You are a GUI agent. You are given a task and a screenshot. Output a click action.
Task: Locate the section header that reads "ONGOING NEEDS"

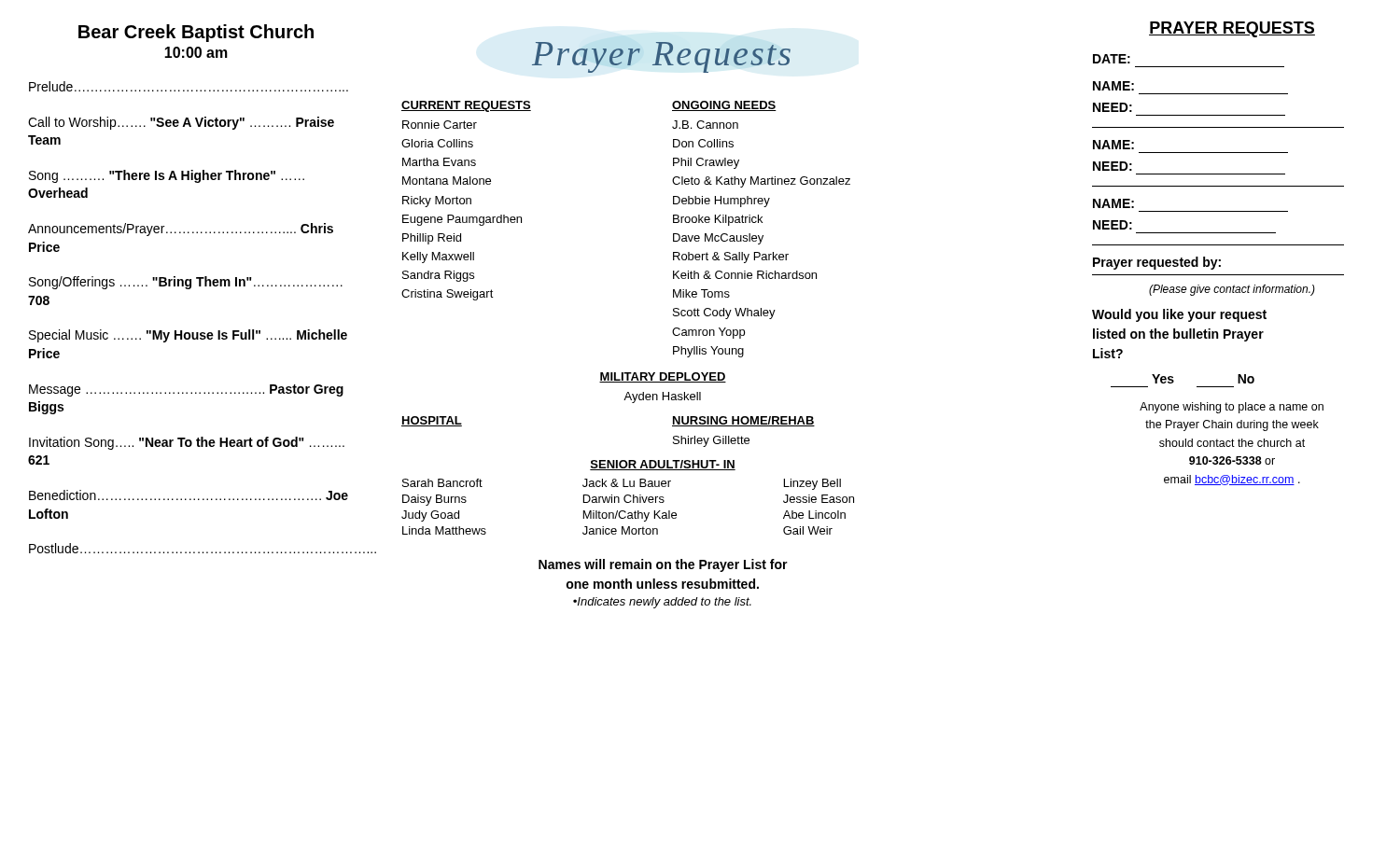coord(724,105)
